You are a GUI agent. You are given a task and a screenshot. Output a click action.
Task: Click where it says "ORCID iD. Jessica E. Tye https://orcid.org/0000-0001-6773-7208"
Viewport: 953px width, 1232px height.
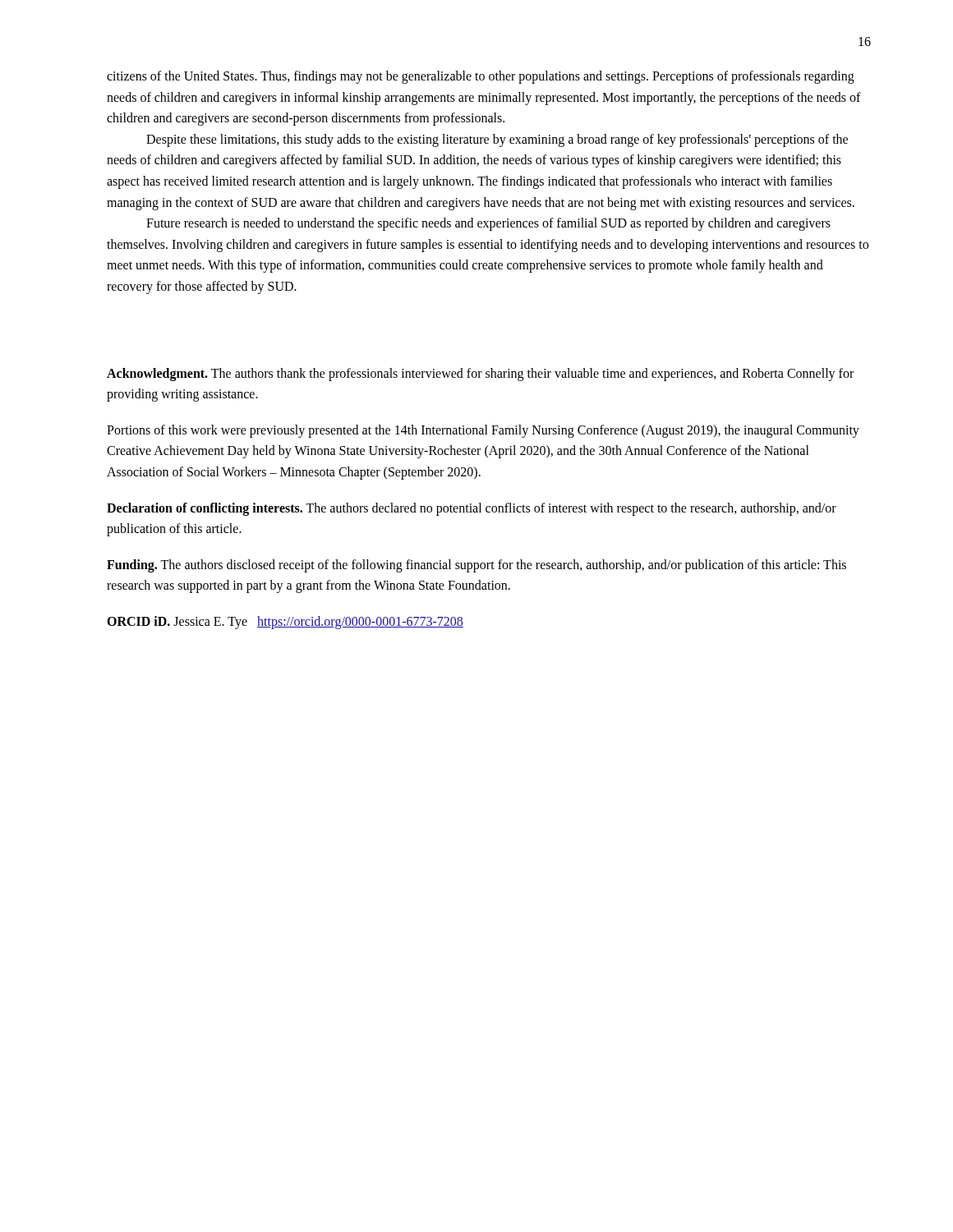click(x=285, y=621)
